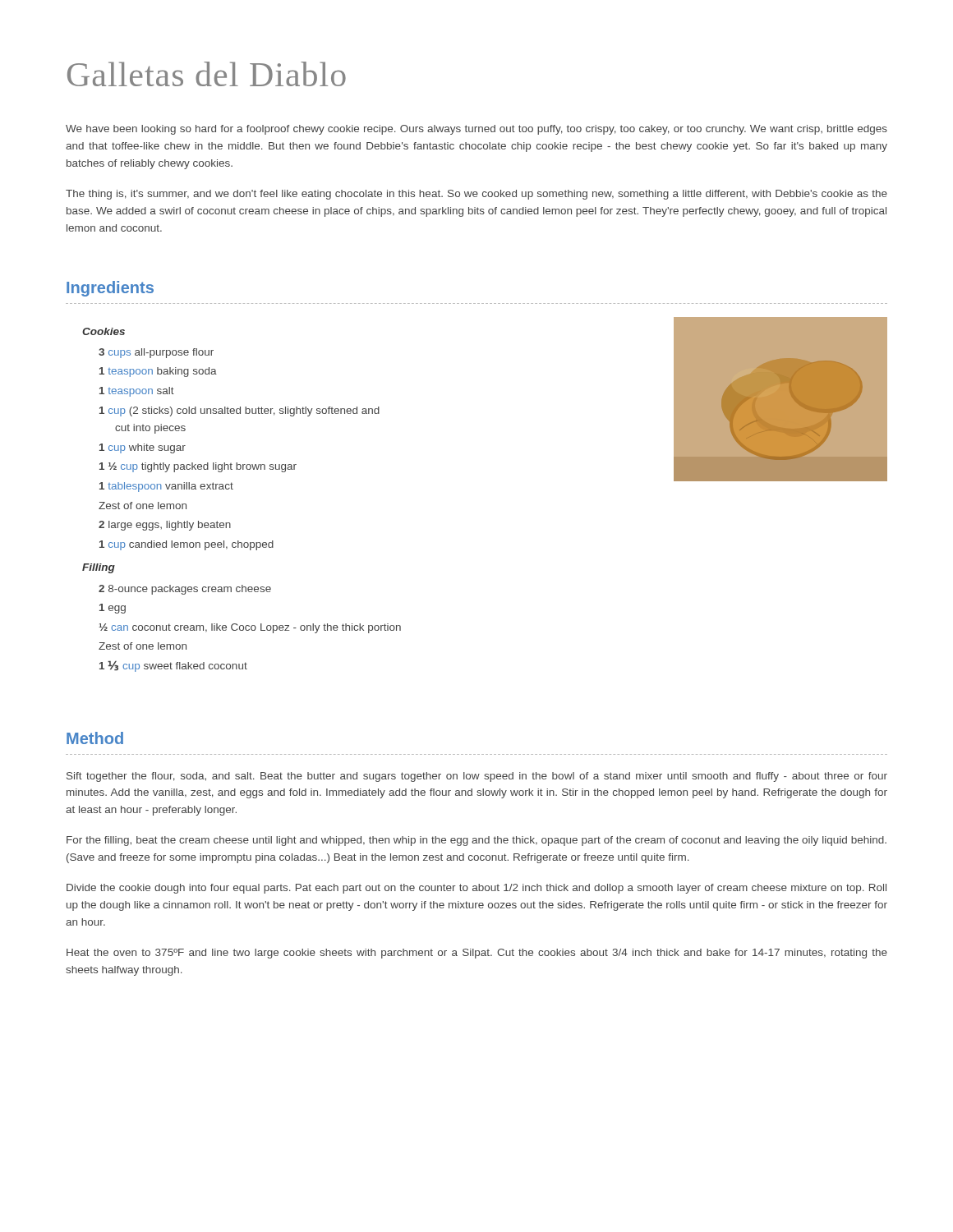The image size is (953, 1232).
Task: Locate the list item with the text "1 cup (2 sticks)"
Action: 378,420
